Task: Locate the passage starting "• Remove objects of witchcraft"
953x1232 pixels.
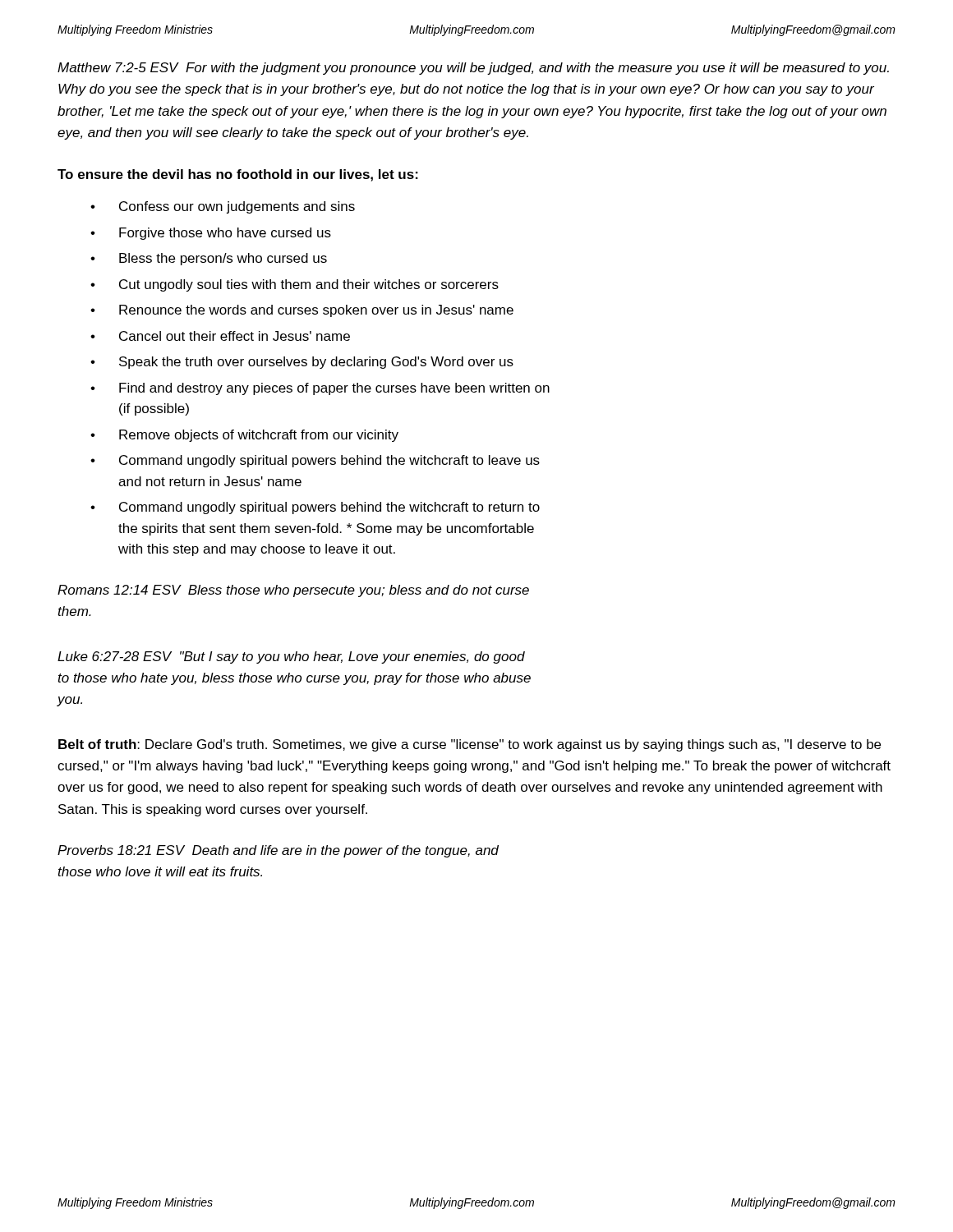Action: pyautogui.click(x=244, y=436)
